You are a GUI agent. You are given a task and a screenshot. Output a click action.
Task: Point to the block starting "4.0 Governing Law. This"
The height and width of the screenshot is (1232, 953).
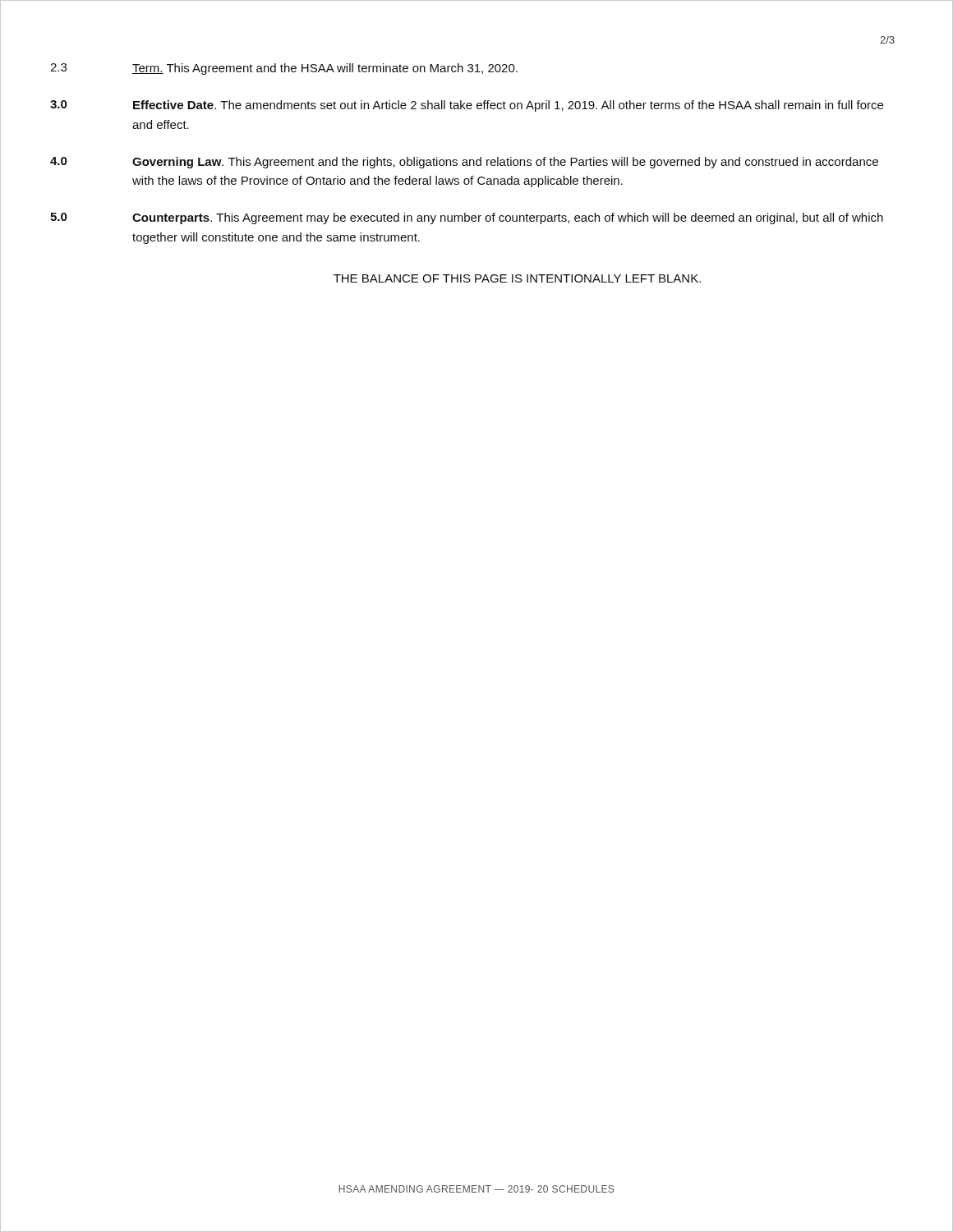coord(476,171)
